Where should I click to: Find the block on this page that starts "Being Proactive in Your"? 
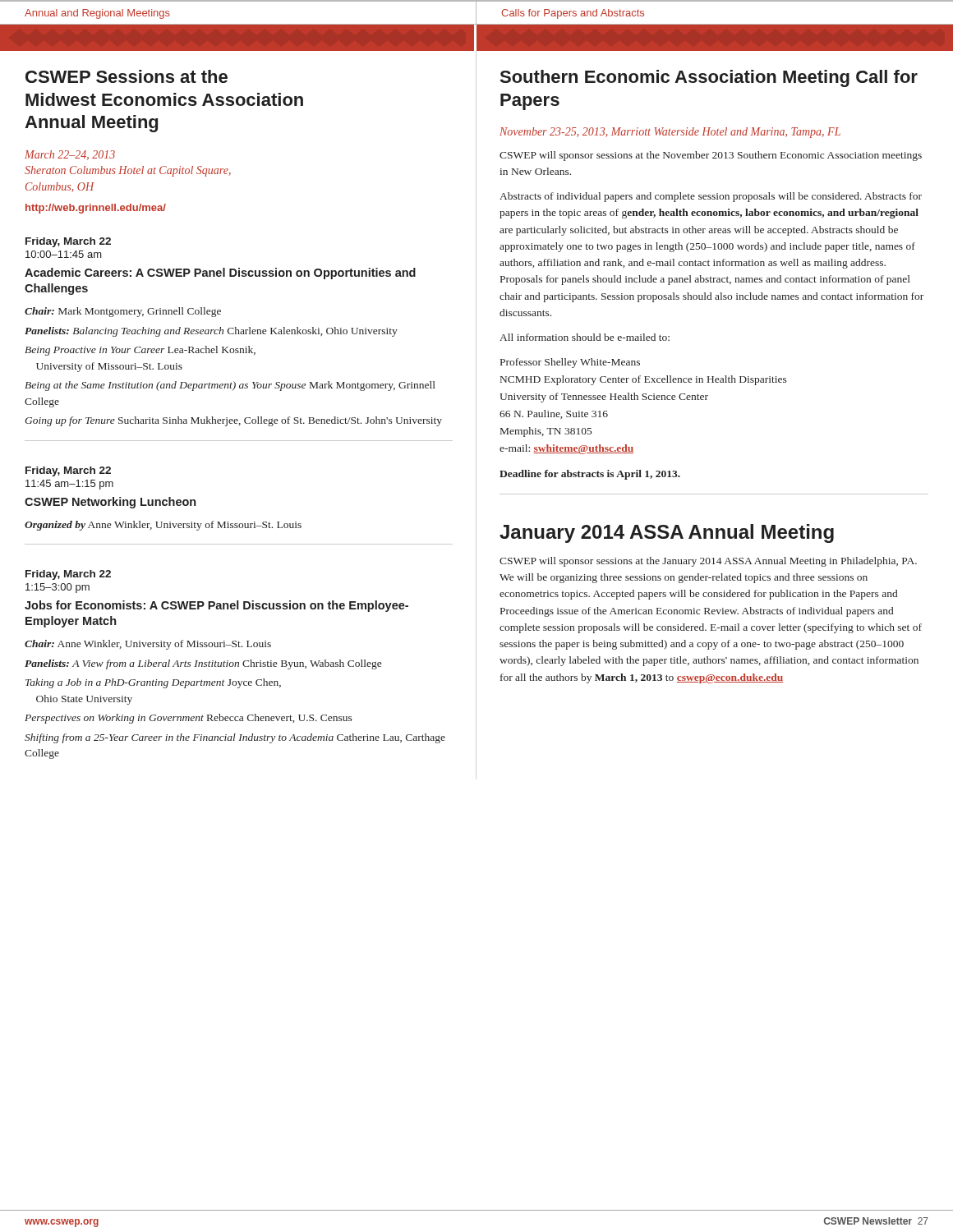tap(140, 358)
